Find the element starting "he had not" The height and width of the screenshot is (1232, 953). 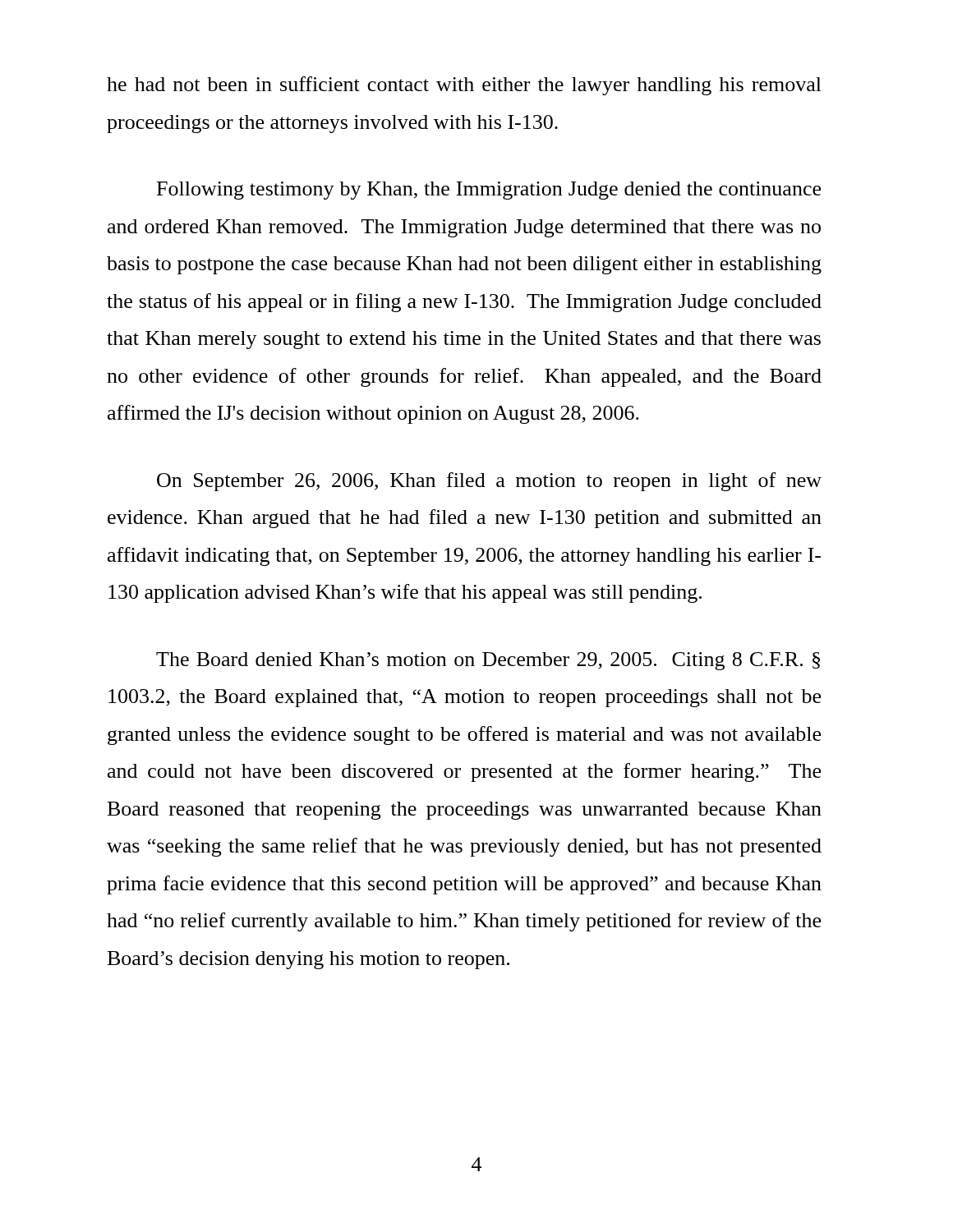[464, 86]
